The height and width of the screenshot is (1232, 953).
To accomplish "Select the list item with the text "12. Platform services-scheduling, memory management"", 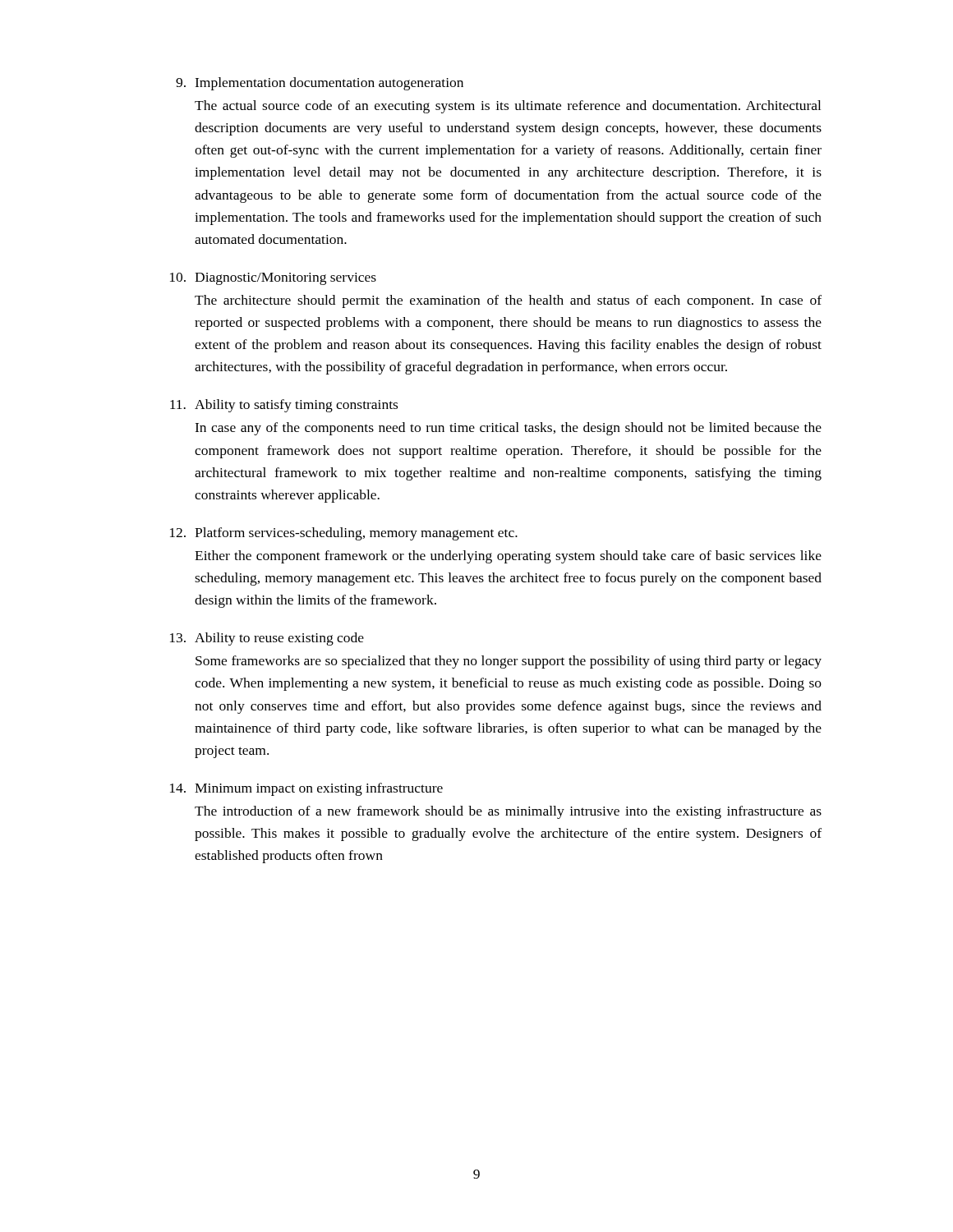I will tap(483, 568).
